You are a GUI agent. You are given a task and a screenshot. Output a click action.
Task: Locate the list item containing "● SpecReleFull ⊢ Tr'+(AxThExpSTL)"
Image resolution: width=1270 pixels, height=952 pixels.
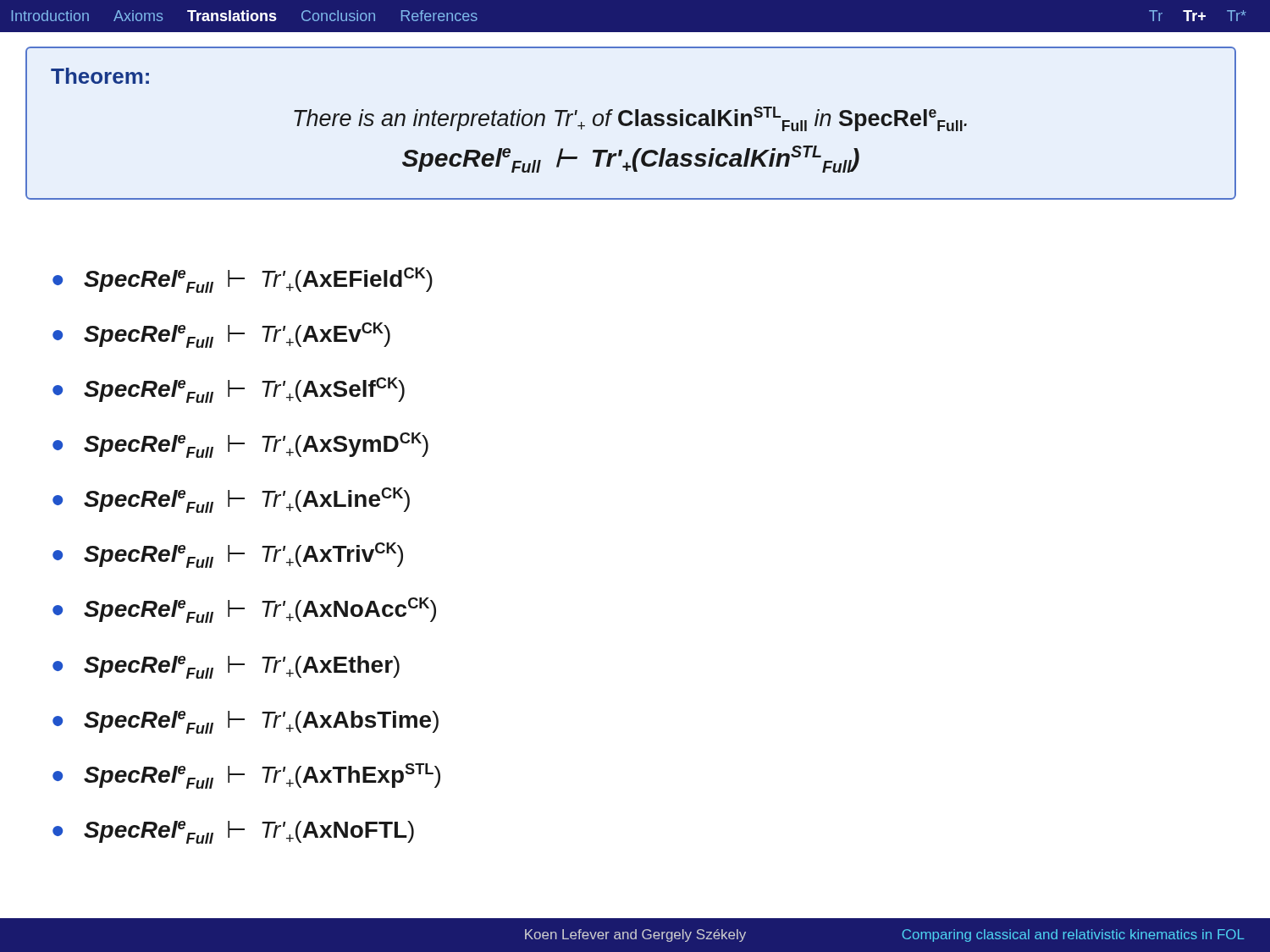tap(246, 776)
